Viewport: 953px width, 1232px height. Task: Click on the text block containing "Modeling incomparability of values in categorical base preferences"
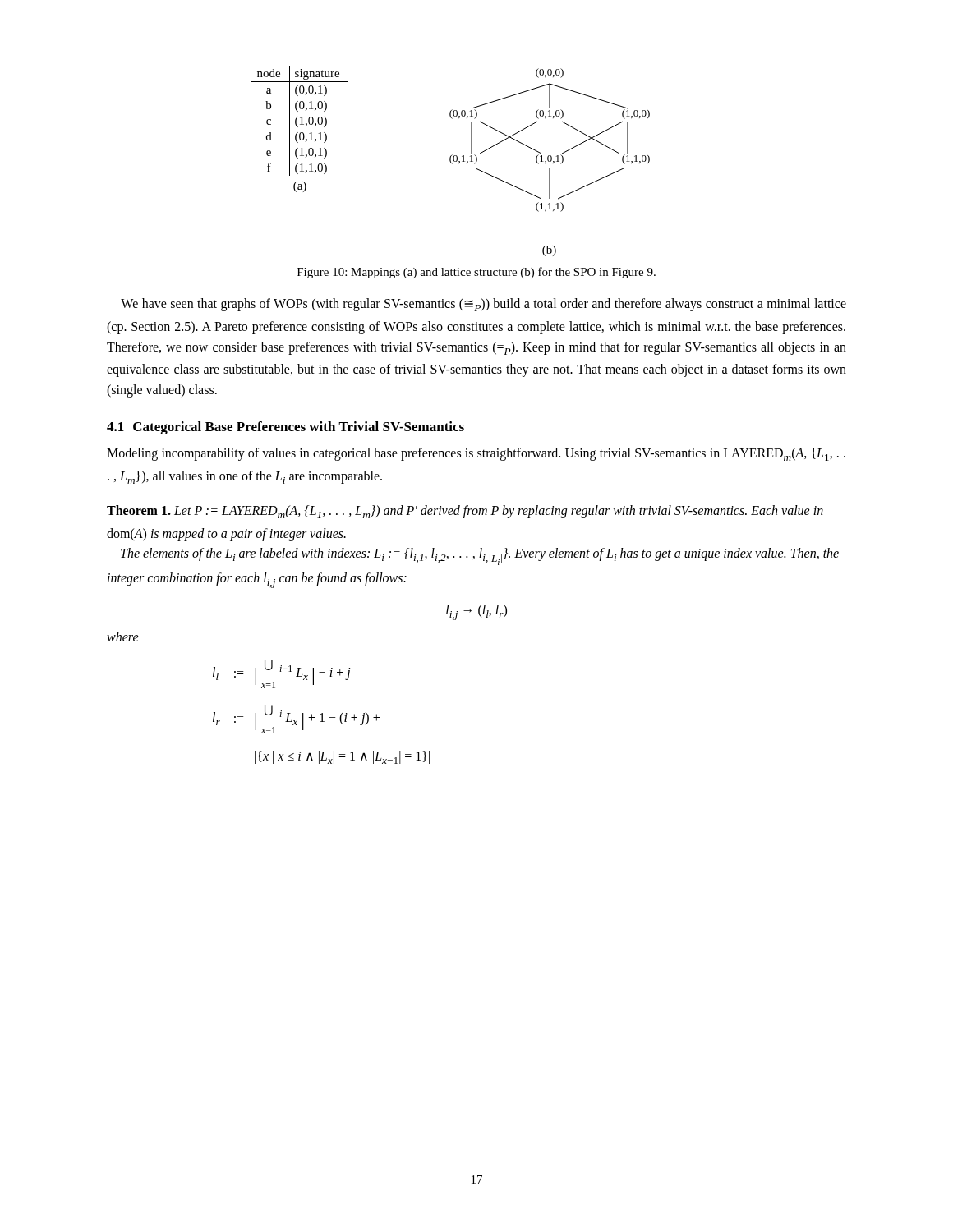pos(476,466)
